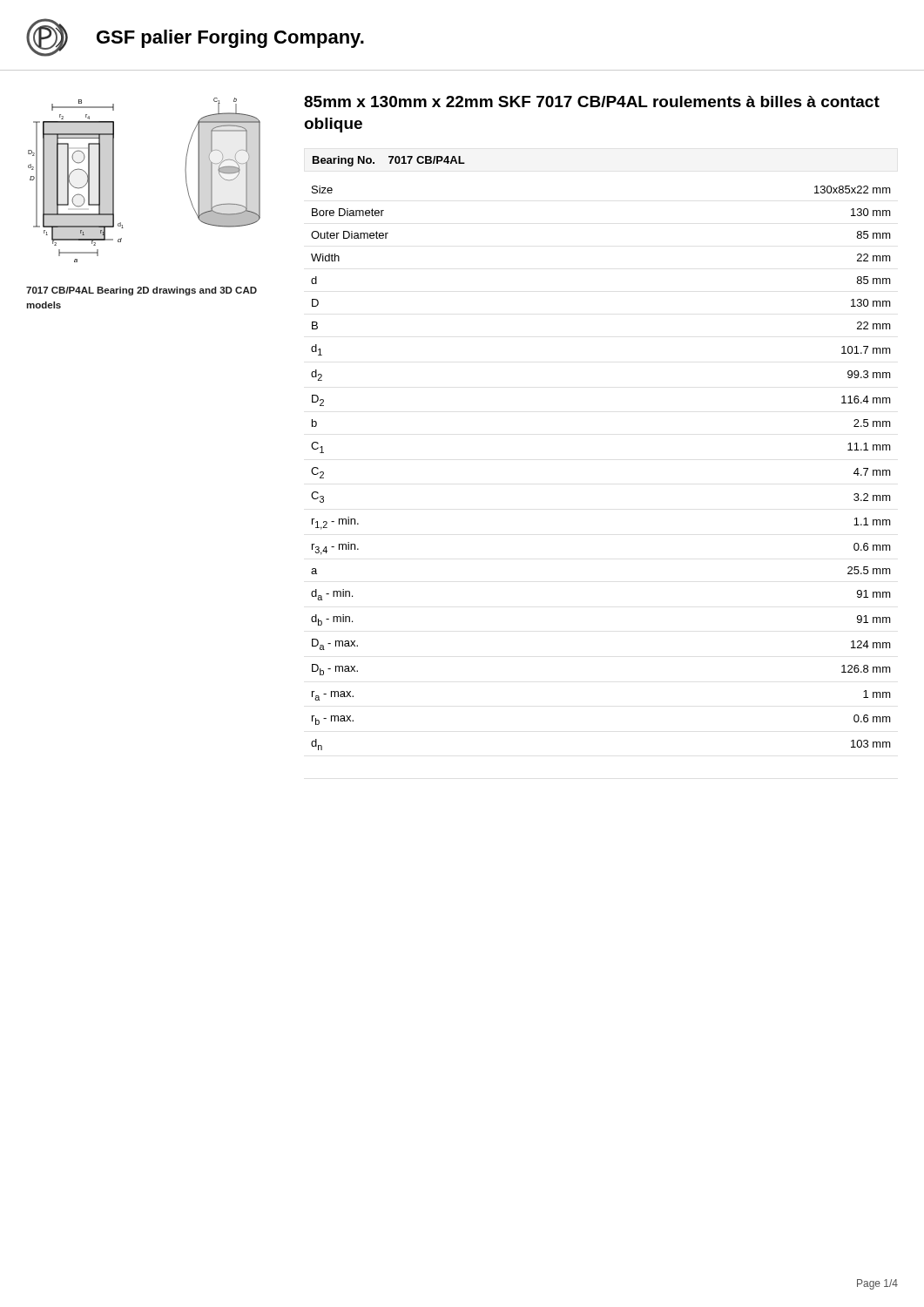Viewport: 924px width, 1307px height.
Task: Locate a table
Action: click(x=601, y=479)
